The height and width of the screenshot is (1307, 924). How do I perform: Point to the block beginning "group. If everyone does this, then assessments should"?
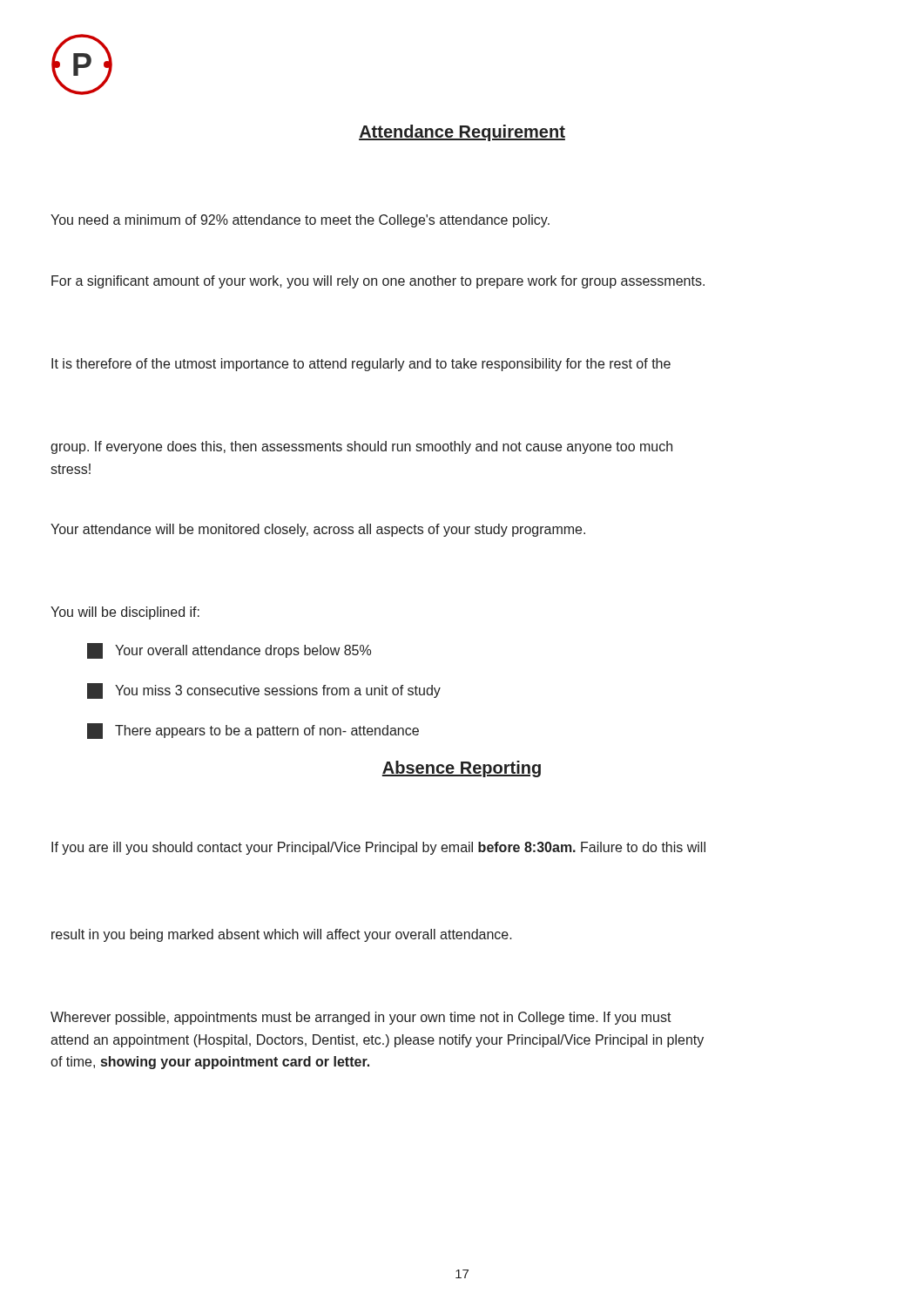(362, 458)
